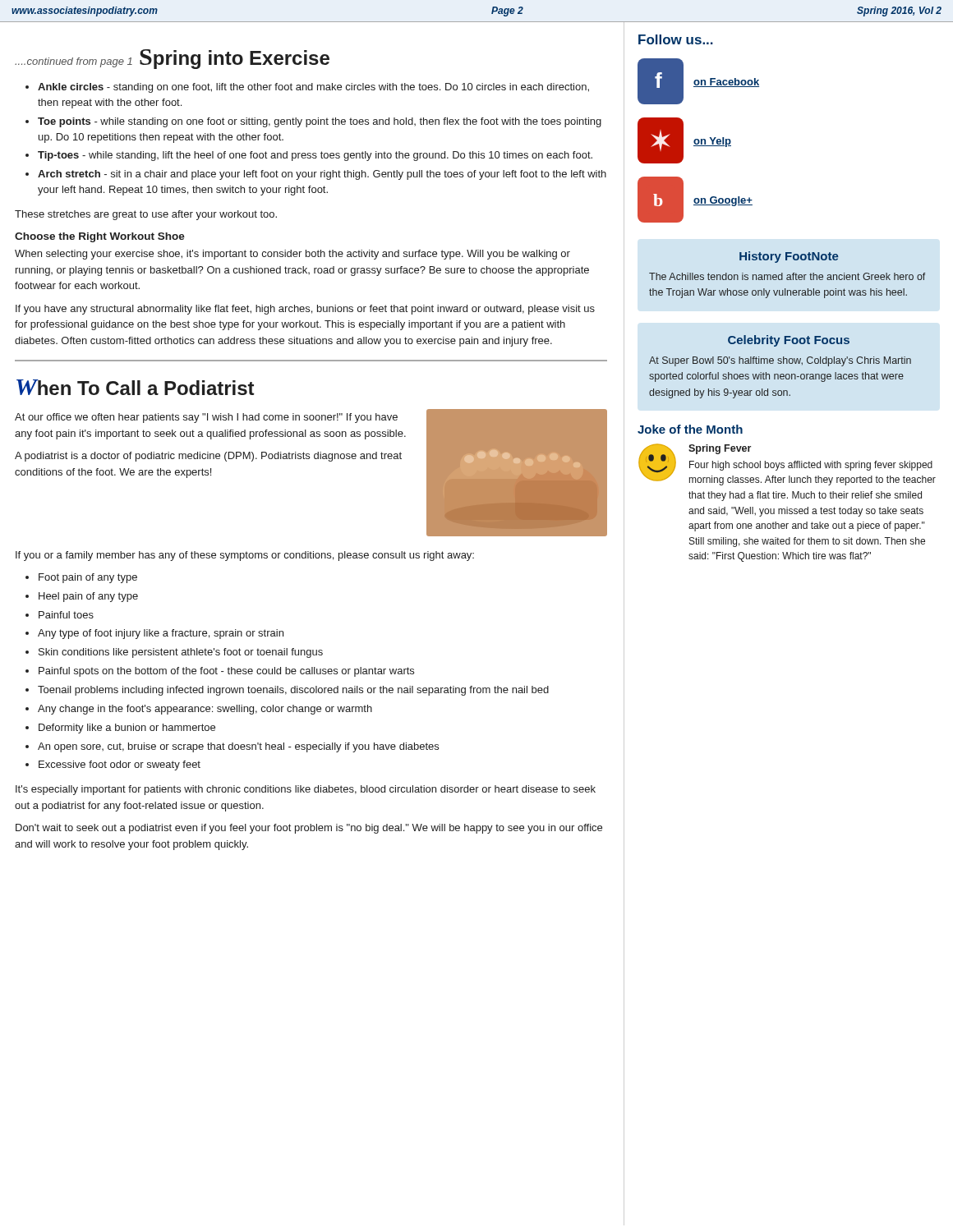This screenshot has width=953, height=1232.
Task: Click on the region starting "Excessive foot odor or"
Action: (x=119, y=765)
